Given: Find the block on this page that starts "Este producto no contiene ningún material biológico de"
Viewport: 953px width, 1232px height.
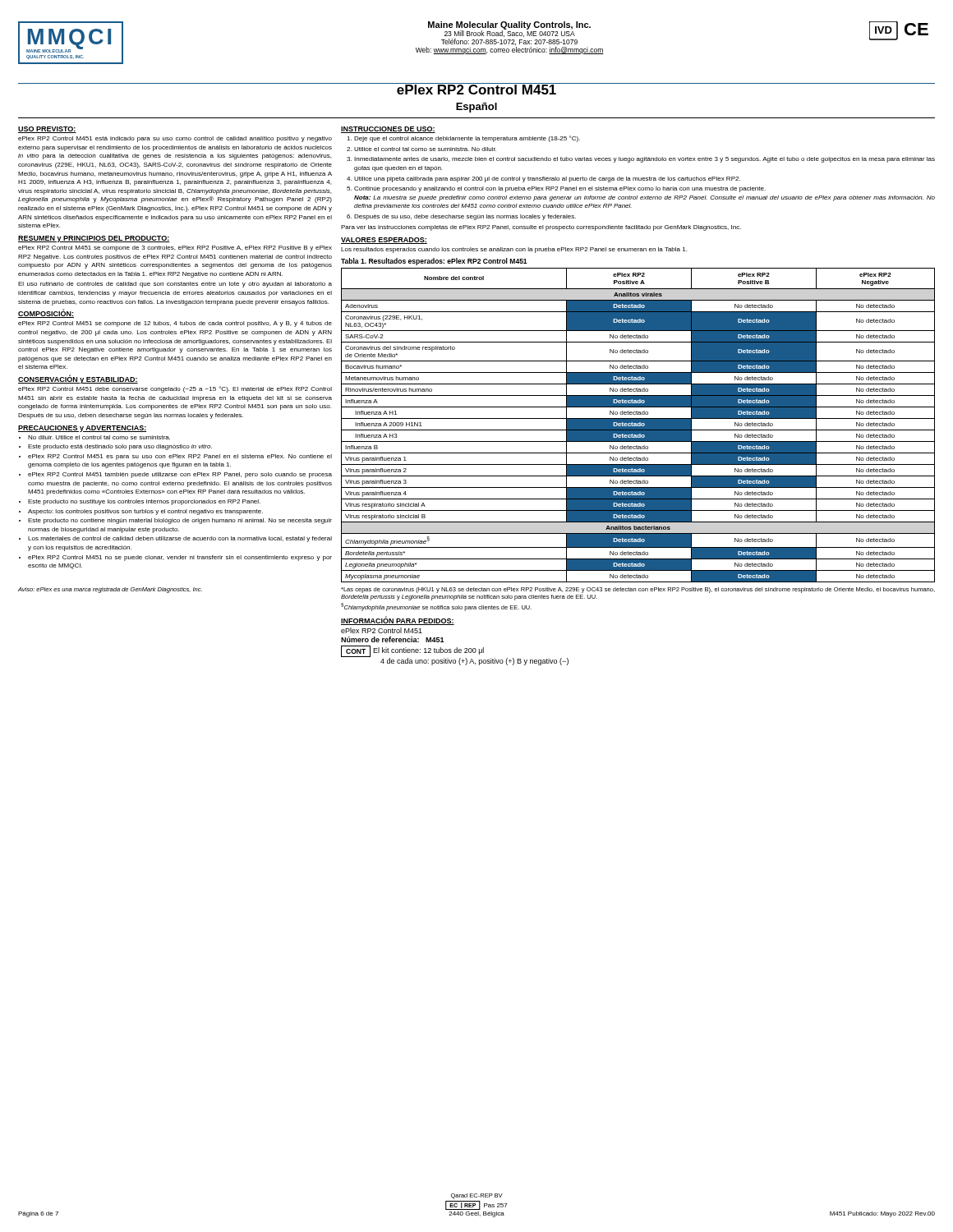Looking at the screenshot, I should (180, 525).
